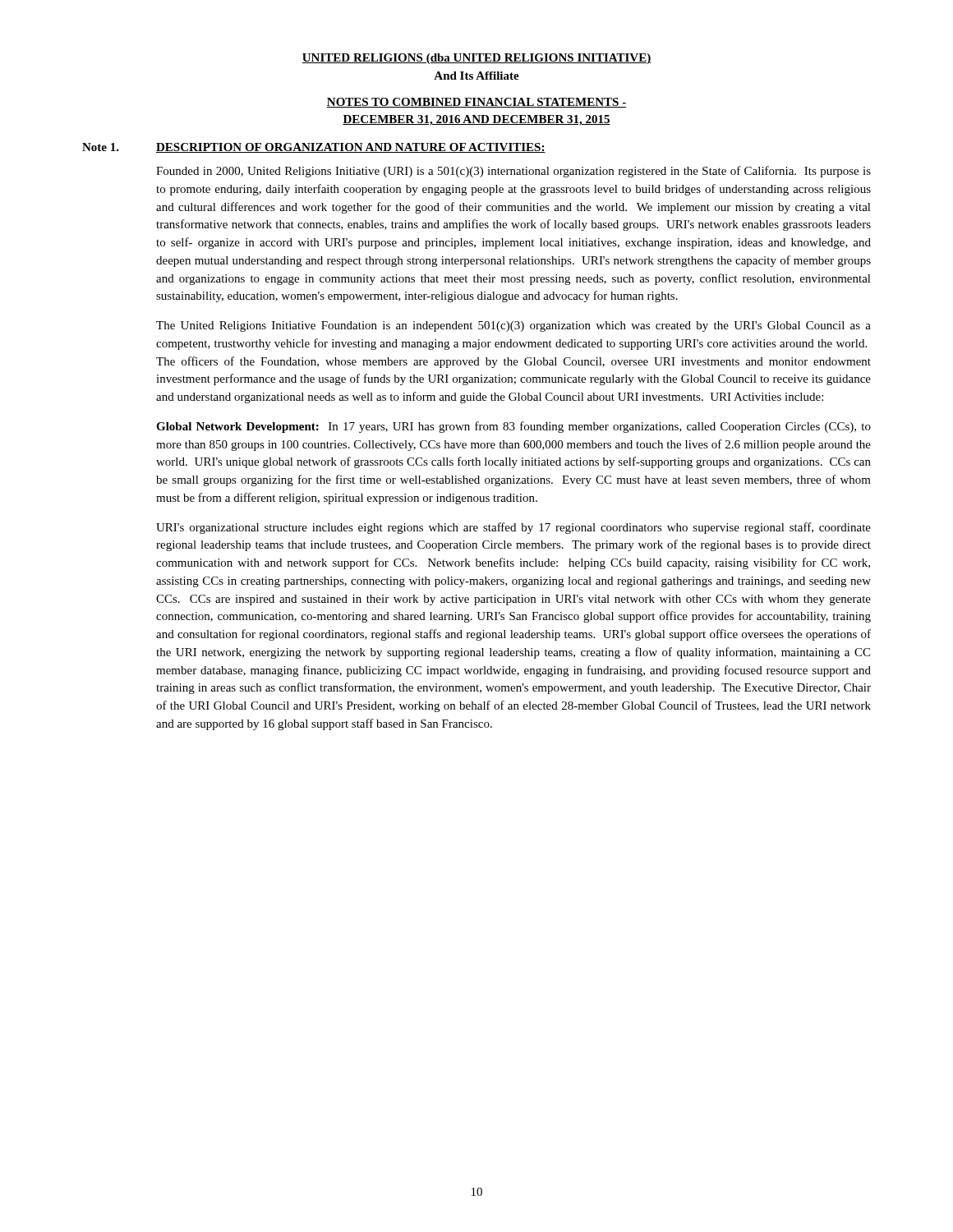Click on the passage starting "The United Religions"
953x1232 pixels.
coord(513,361)
